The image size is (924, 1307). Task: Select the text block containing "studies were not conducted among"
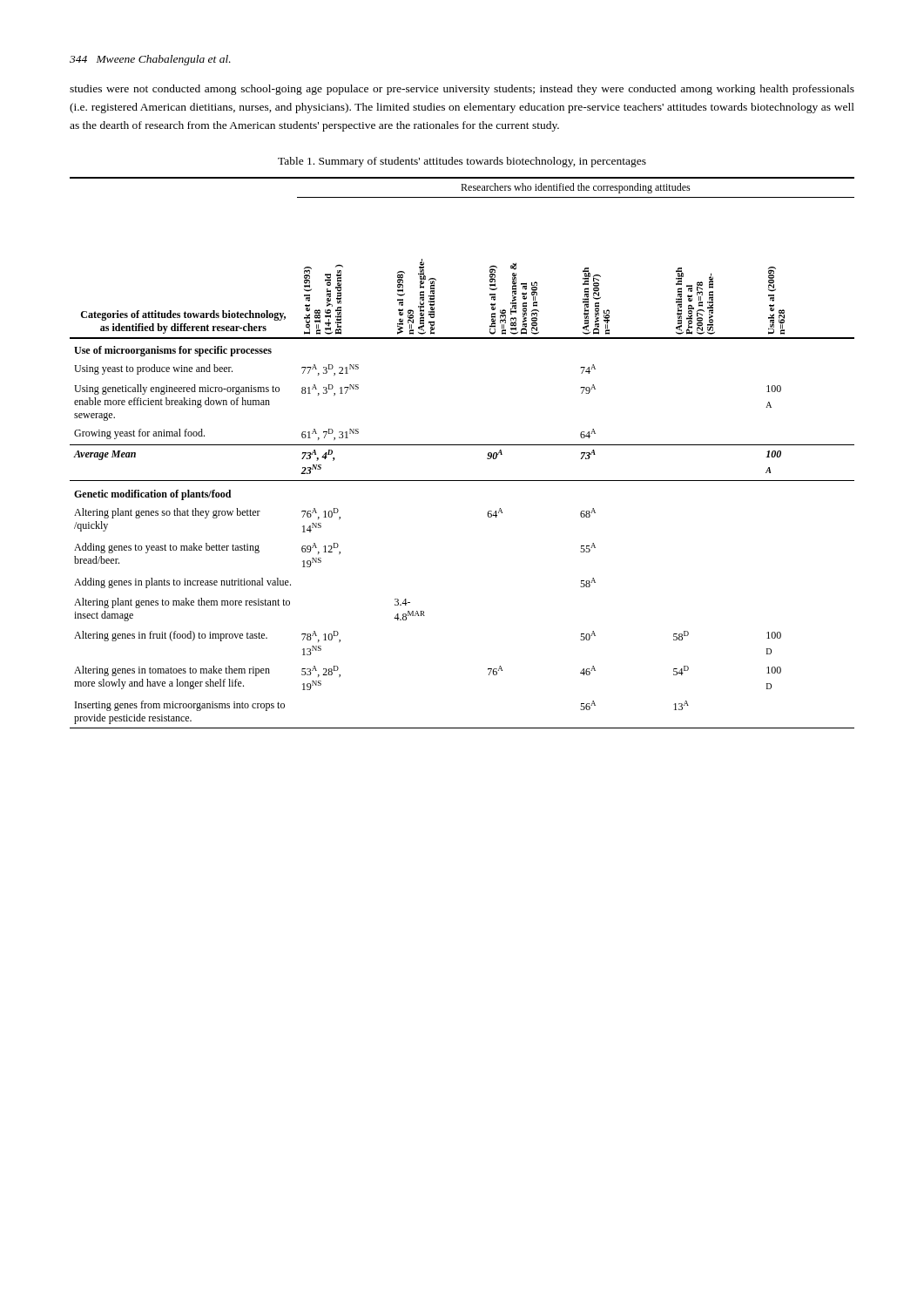(462, 107)
